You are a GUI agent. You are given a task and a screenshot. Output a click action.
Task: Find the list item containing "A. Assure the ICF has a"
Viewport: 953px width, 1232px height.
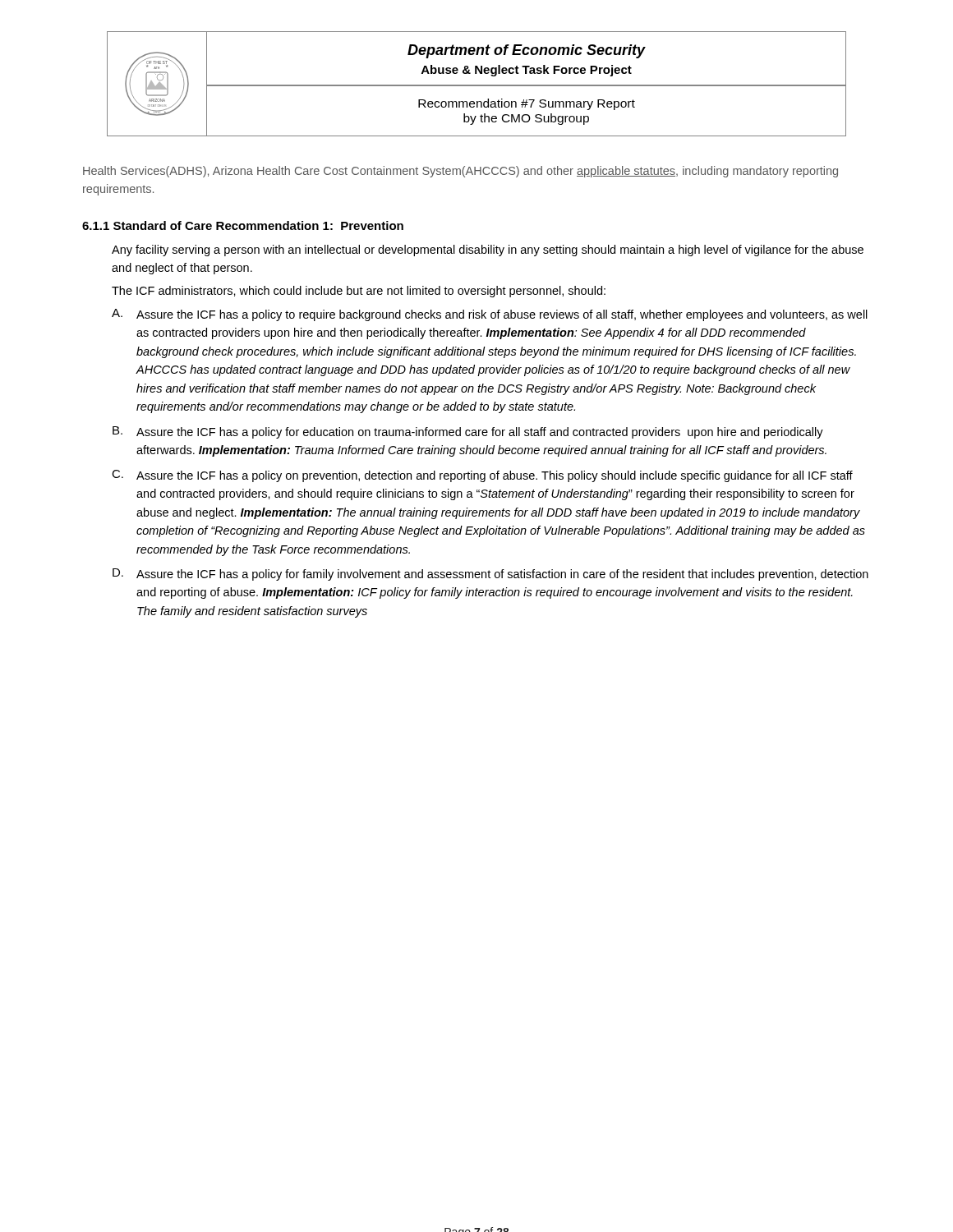(x=491, y=361)
